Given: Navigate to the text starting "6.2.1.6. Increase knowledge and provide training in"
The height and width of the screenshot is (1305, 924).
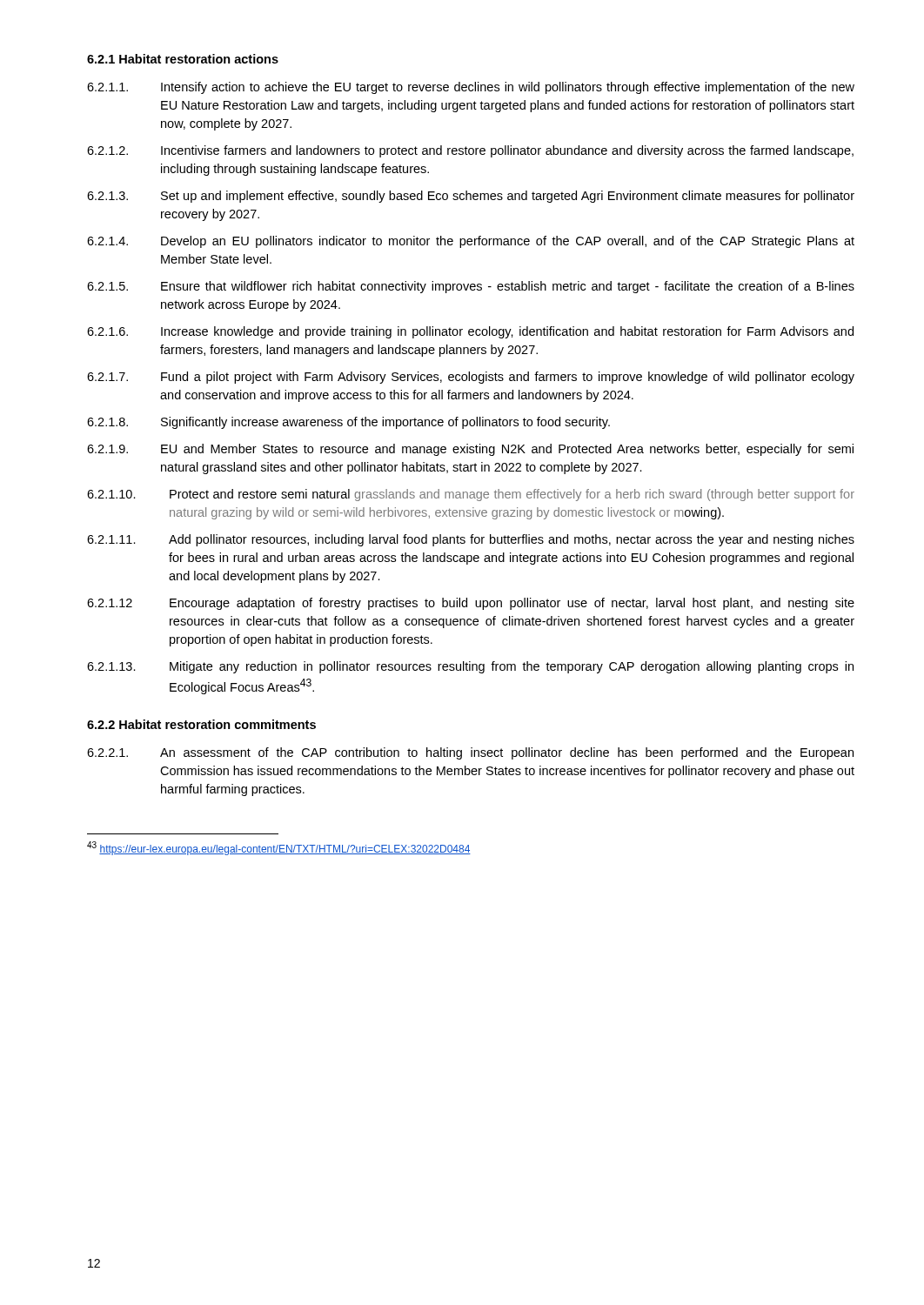Looking at the screenshot, I should point(471,341).
